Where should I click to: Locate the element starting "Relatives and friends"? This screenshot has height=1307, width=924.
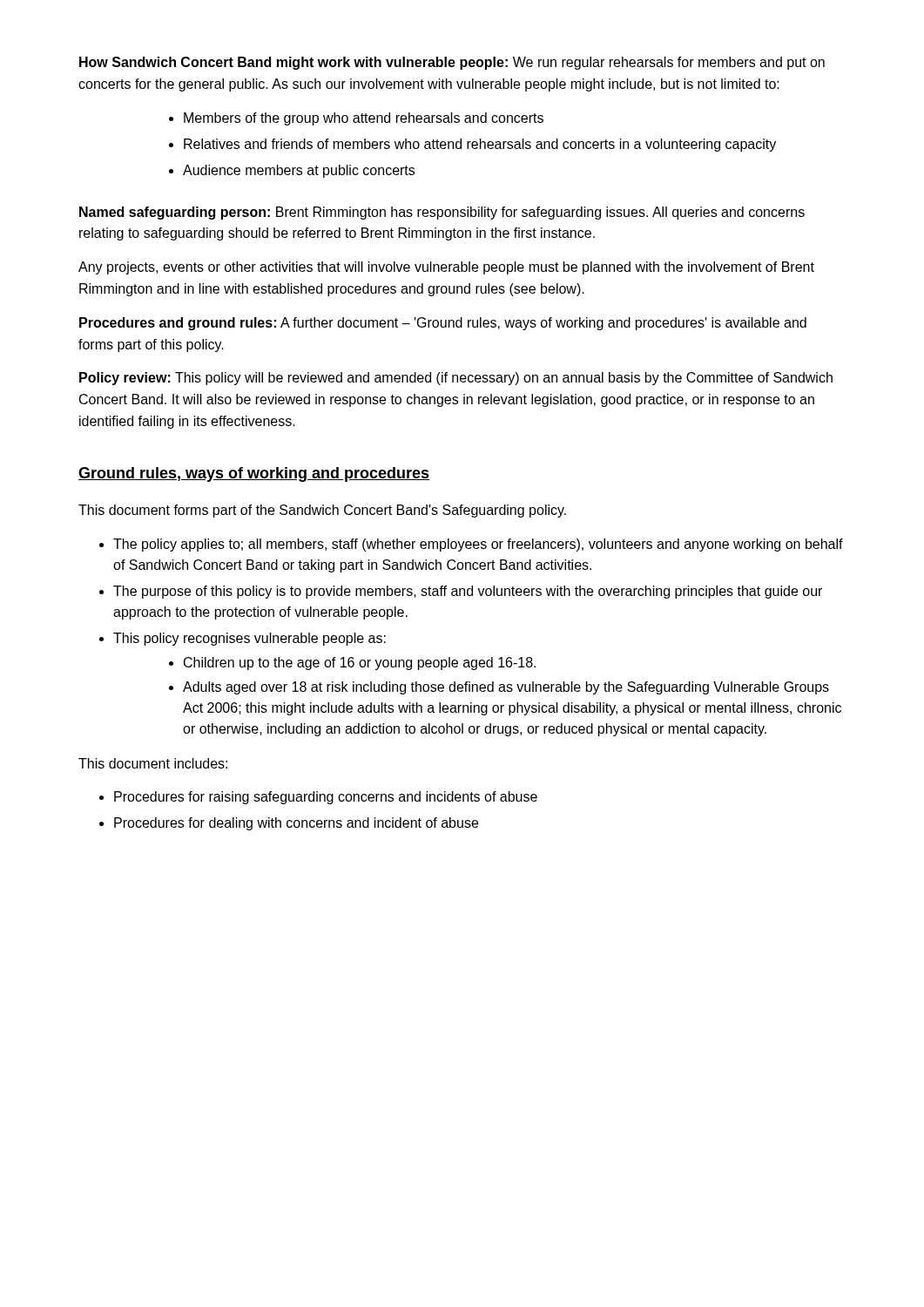[480, 144]
